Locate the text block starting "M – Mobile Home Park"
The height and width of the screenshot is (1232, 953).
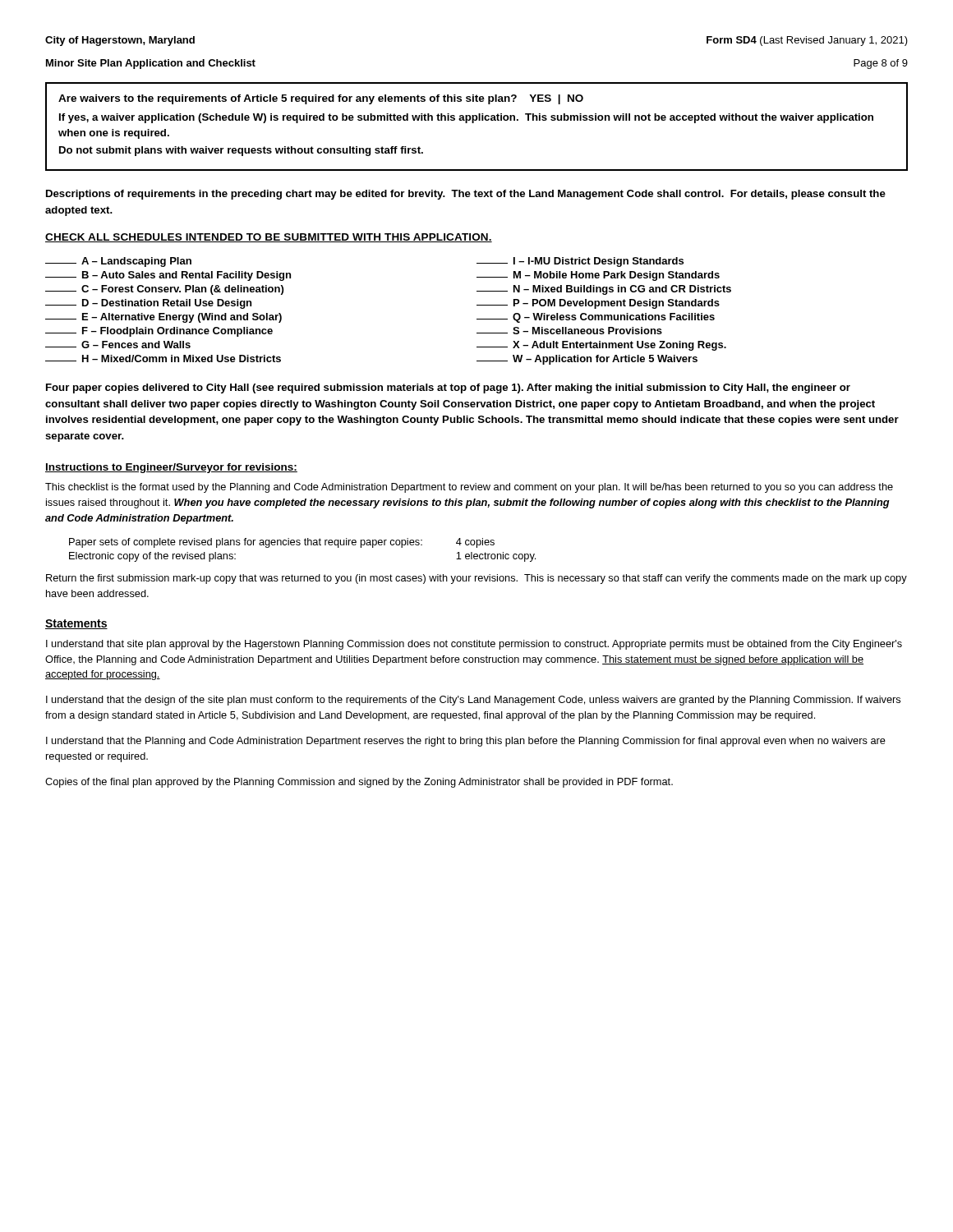point(598,274)
